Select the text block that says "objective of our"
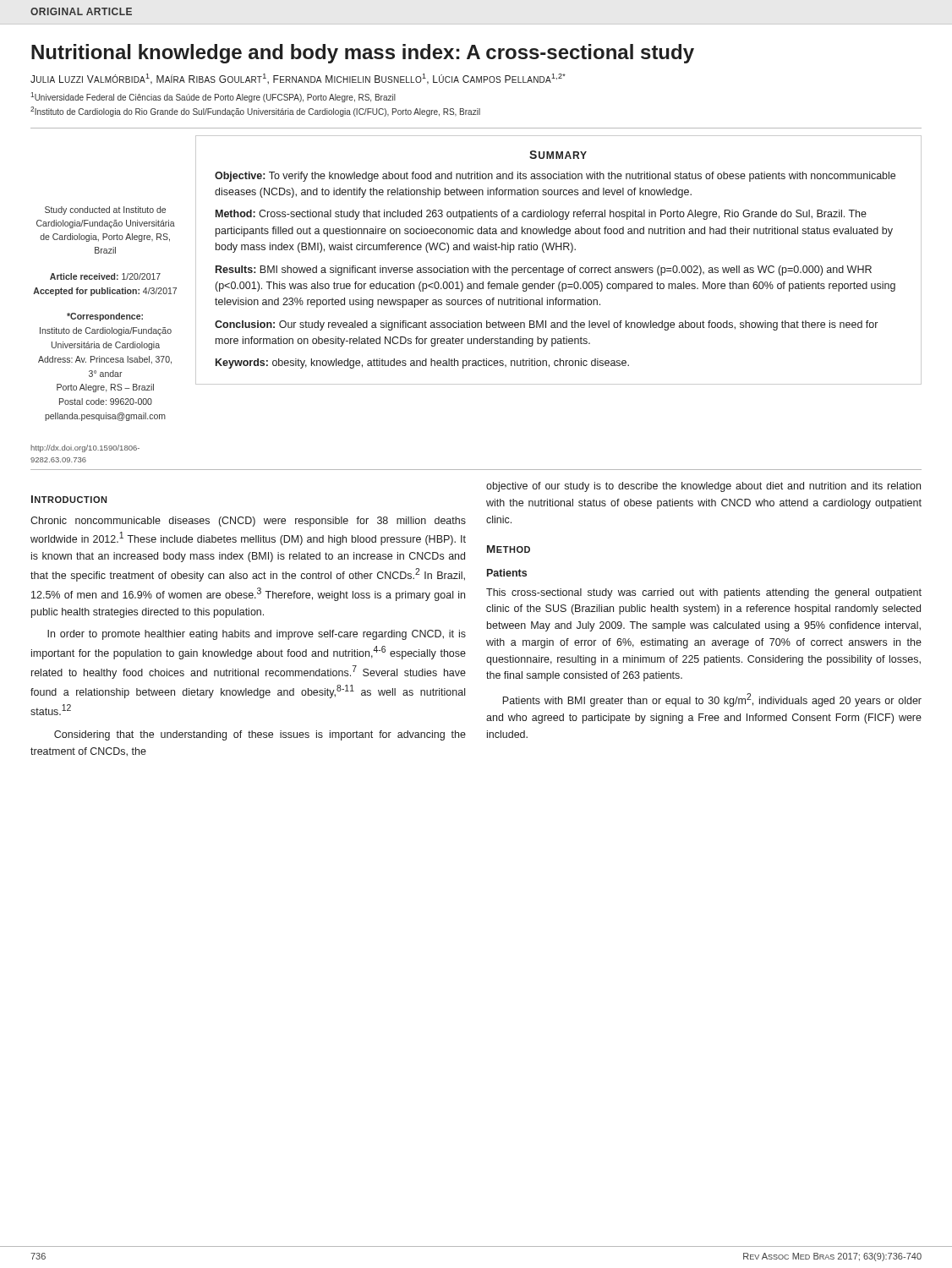 [x=704, y=504]
